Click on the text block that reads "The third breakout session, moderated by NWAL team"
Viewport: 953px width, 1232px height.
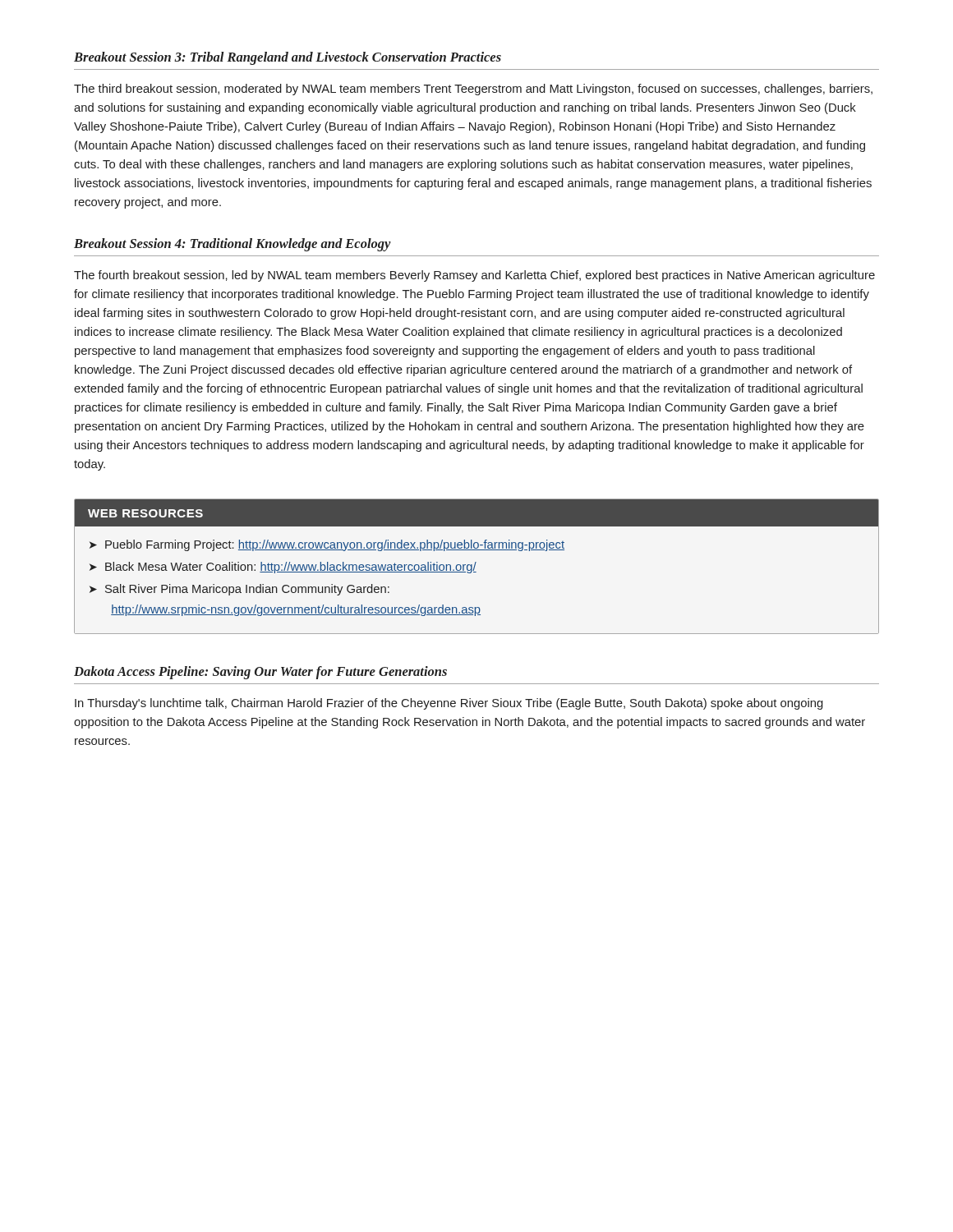pos(474,145)
